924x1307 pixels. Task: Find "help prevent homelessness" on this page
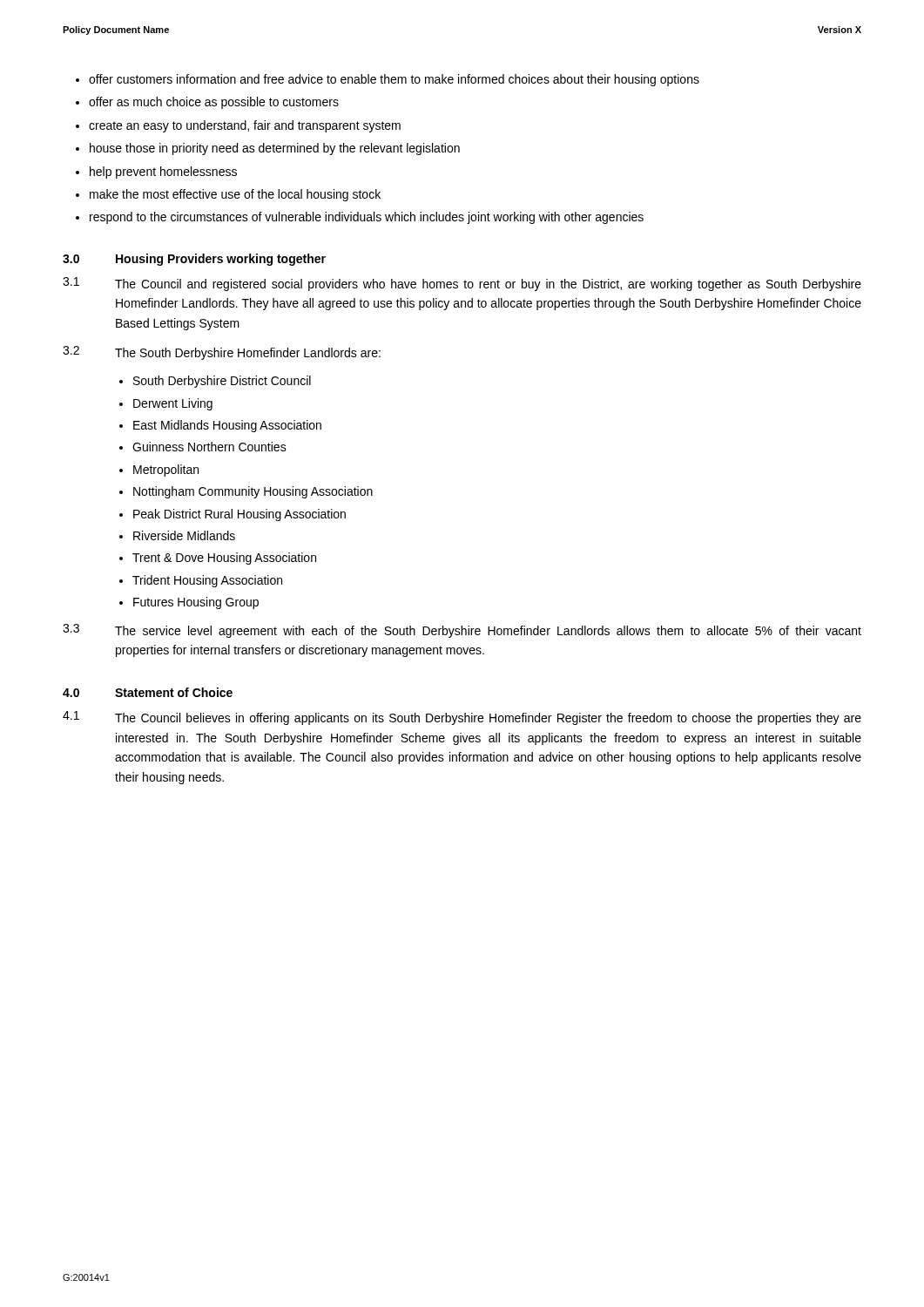coord(163,171)
